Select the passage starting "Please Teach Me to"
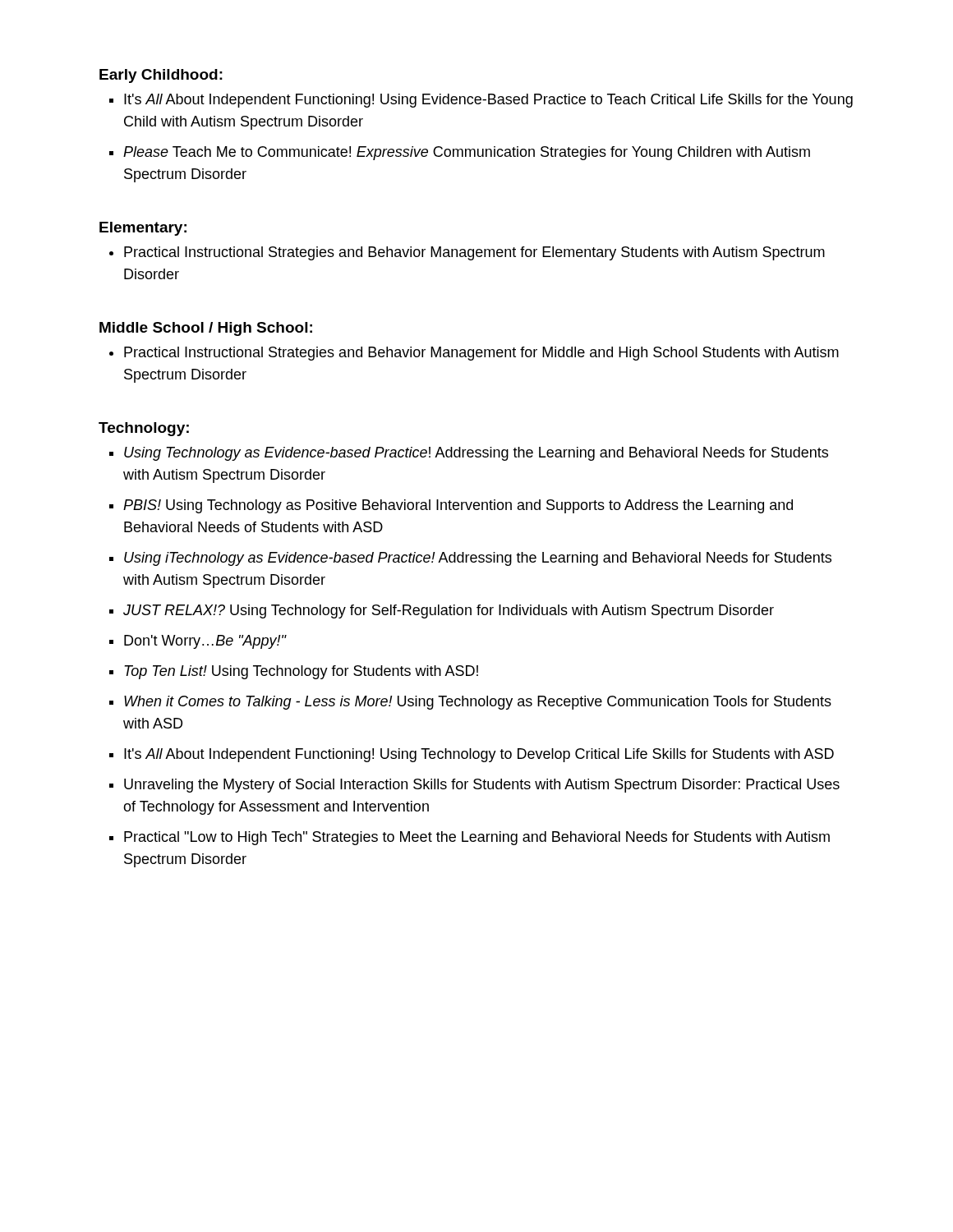Viewport: 953px width, 1232px height. (x=489, y=163)
